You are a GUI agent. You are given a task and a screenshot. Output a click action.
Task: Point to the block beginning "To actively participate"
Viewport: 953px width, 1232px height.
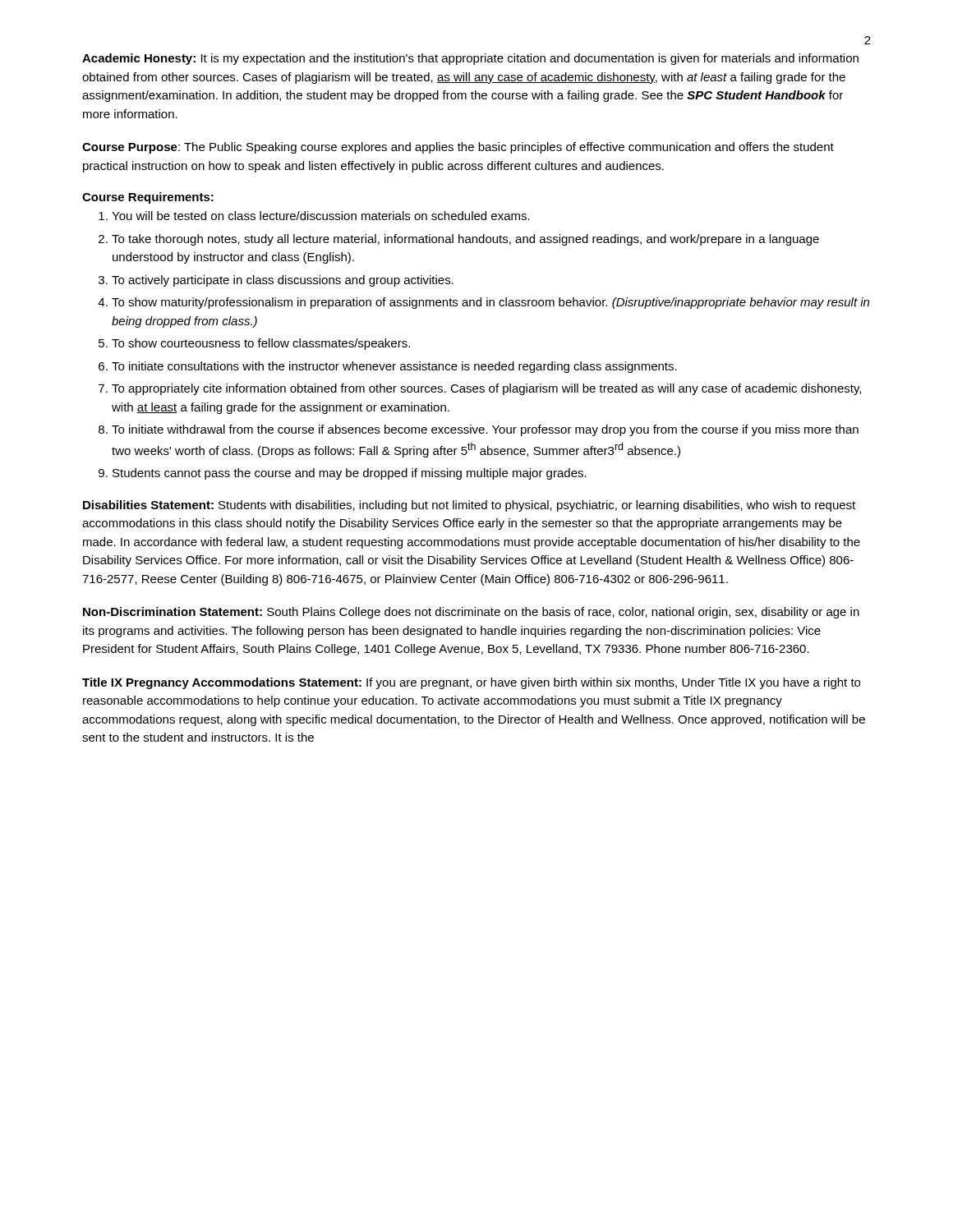coord(283,279)
